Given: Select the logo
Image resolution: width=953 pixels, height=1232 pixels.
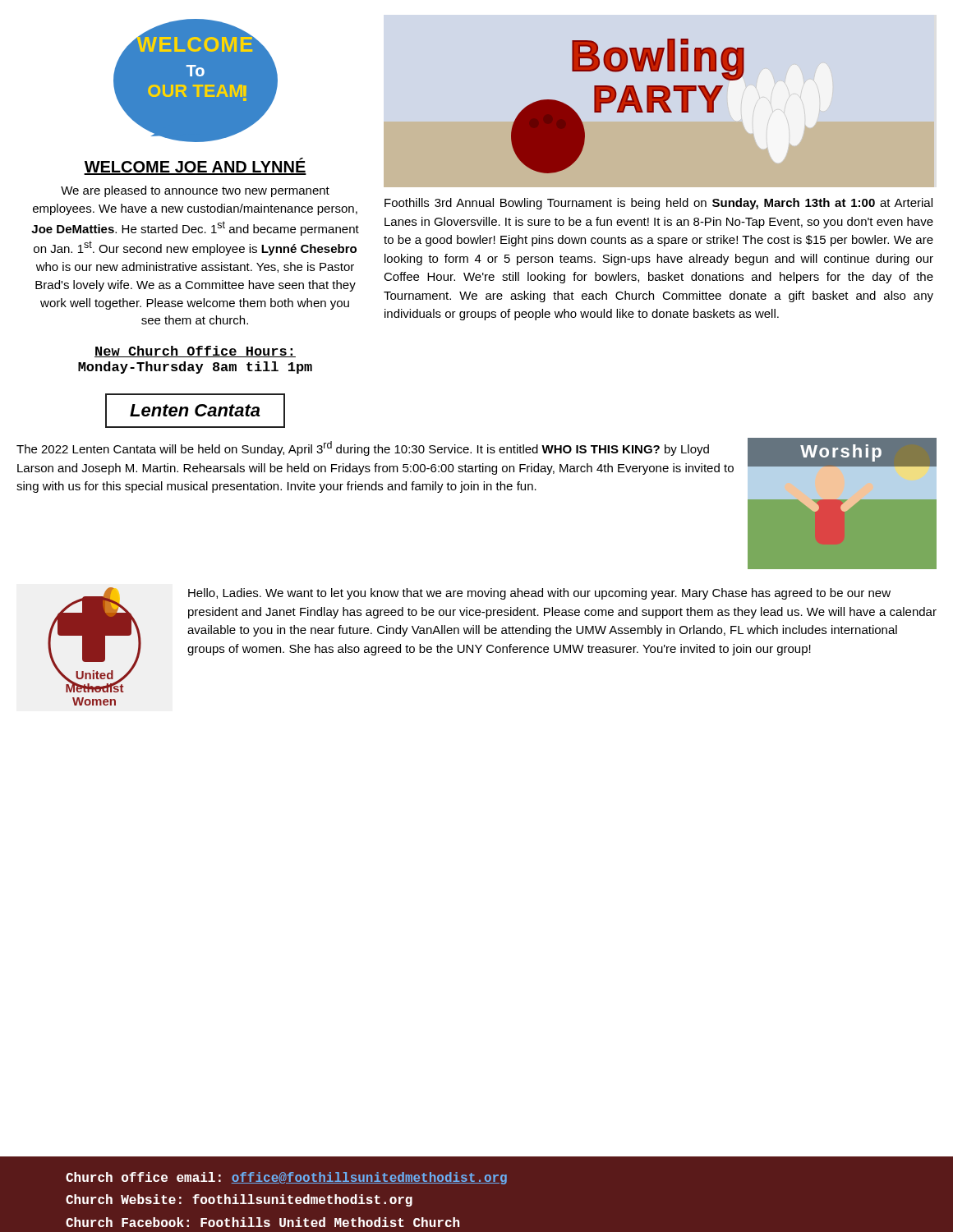Looking at the screenshot, I should click(x=94, y=648).
